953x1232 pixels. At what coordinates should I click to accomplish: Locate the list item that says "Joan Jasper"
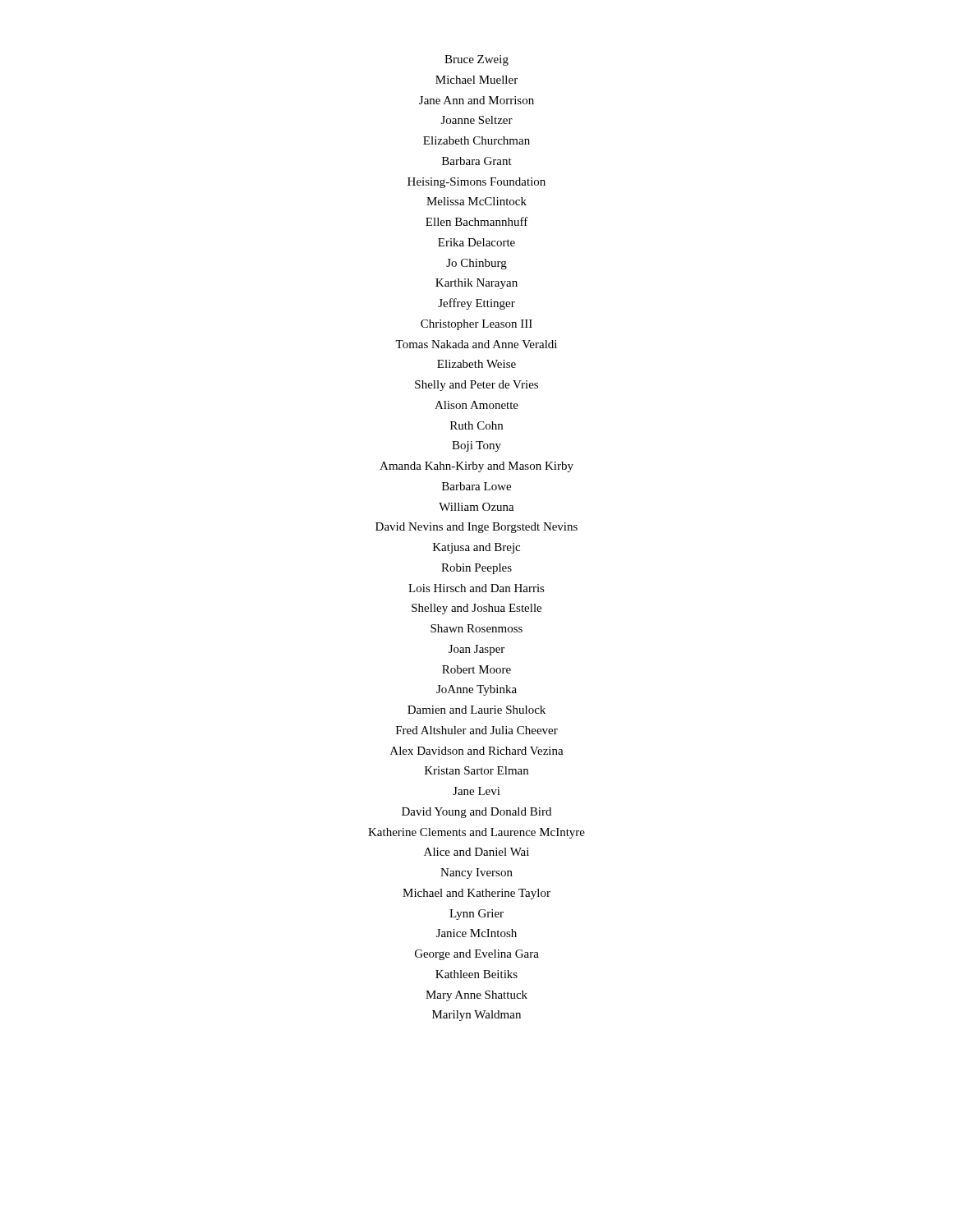476,649
